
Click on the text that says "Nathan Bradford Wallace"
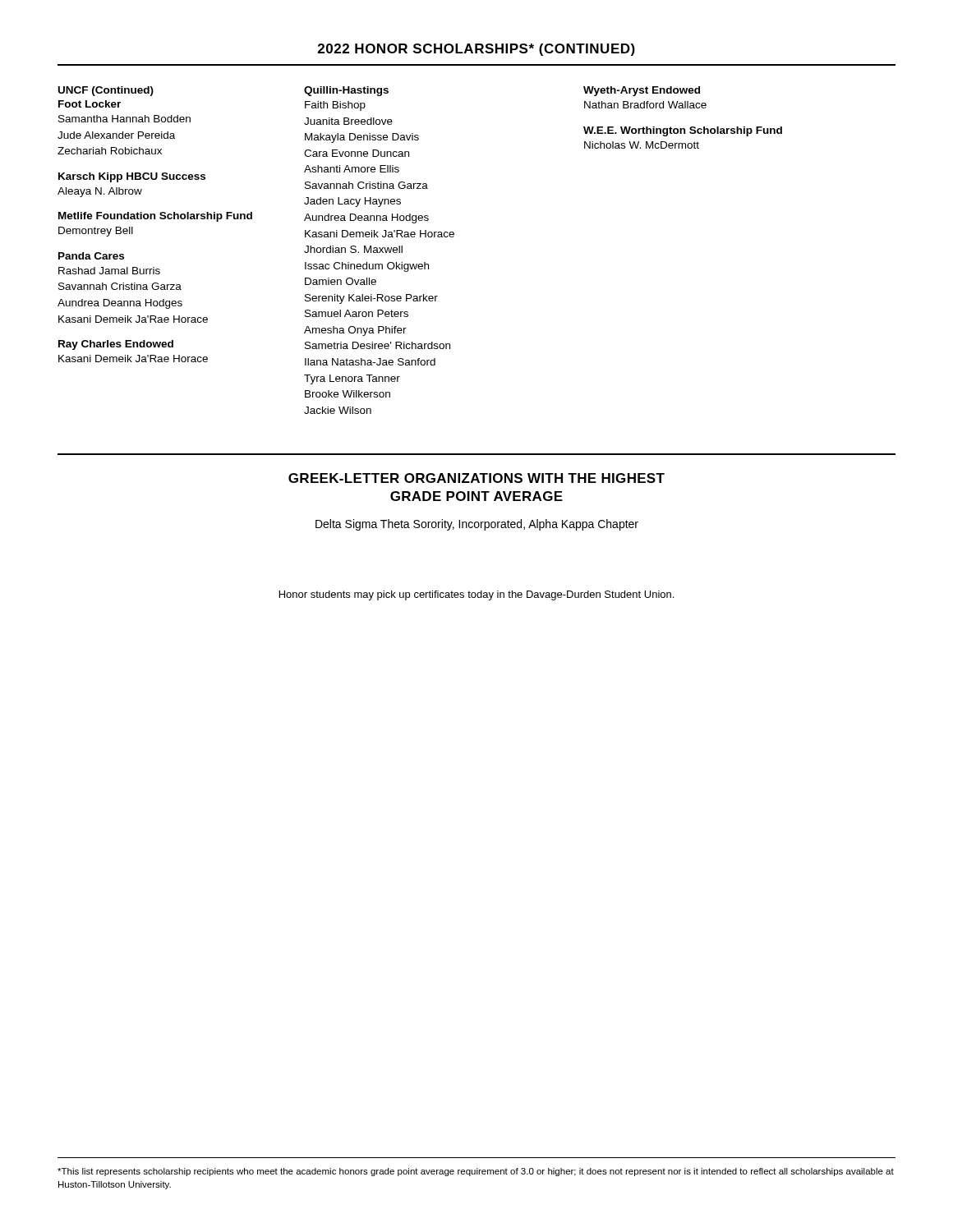(715, 105)
